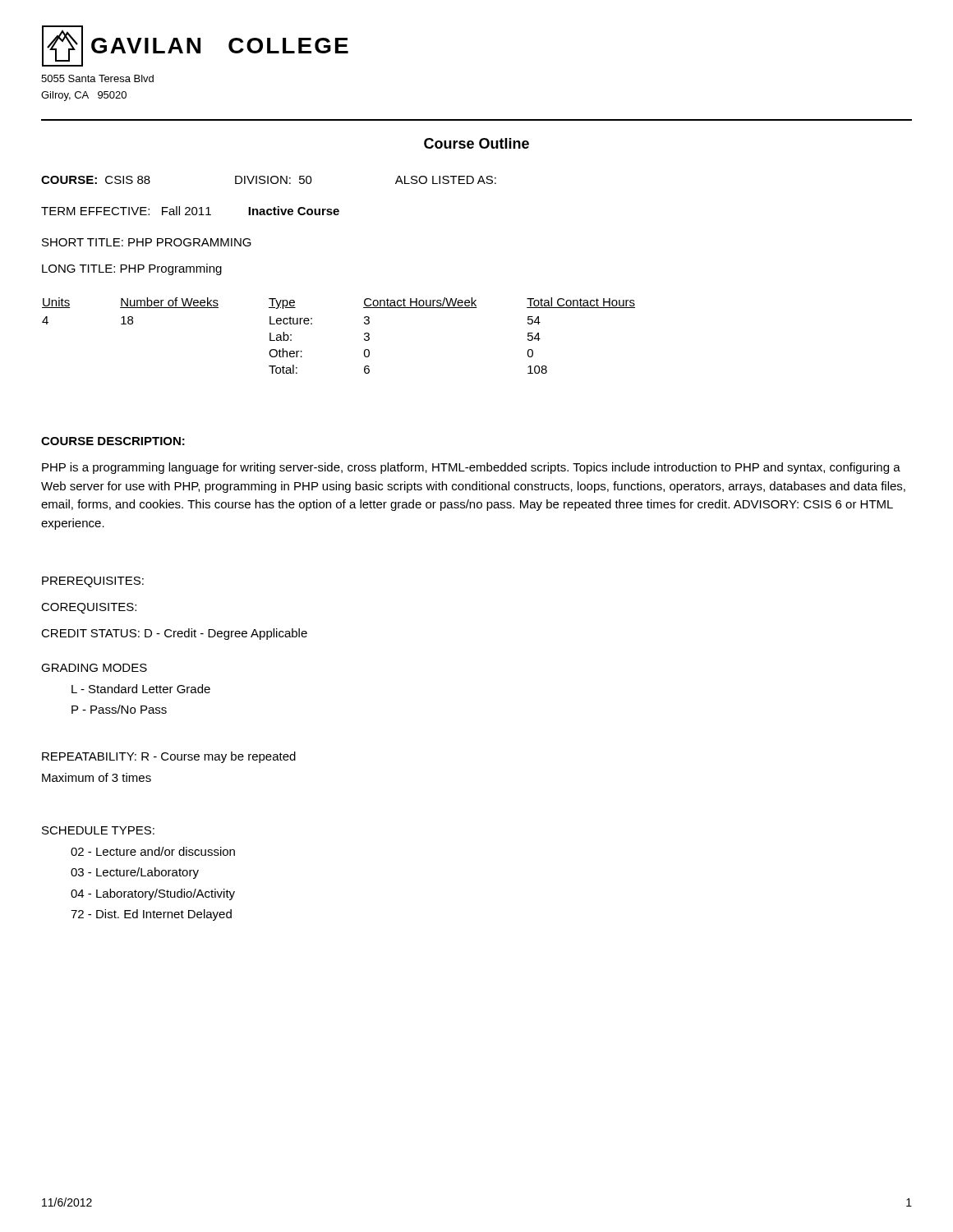953x1232 pixels.
Task: Find the logo
Action: [x=246, y=64]
